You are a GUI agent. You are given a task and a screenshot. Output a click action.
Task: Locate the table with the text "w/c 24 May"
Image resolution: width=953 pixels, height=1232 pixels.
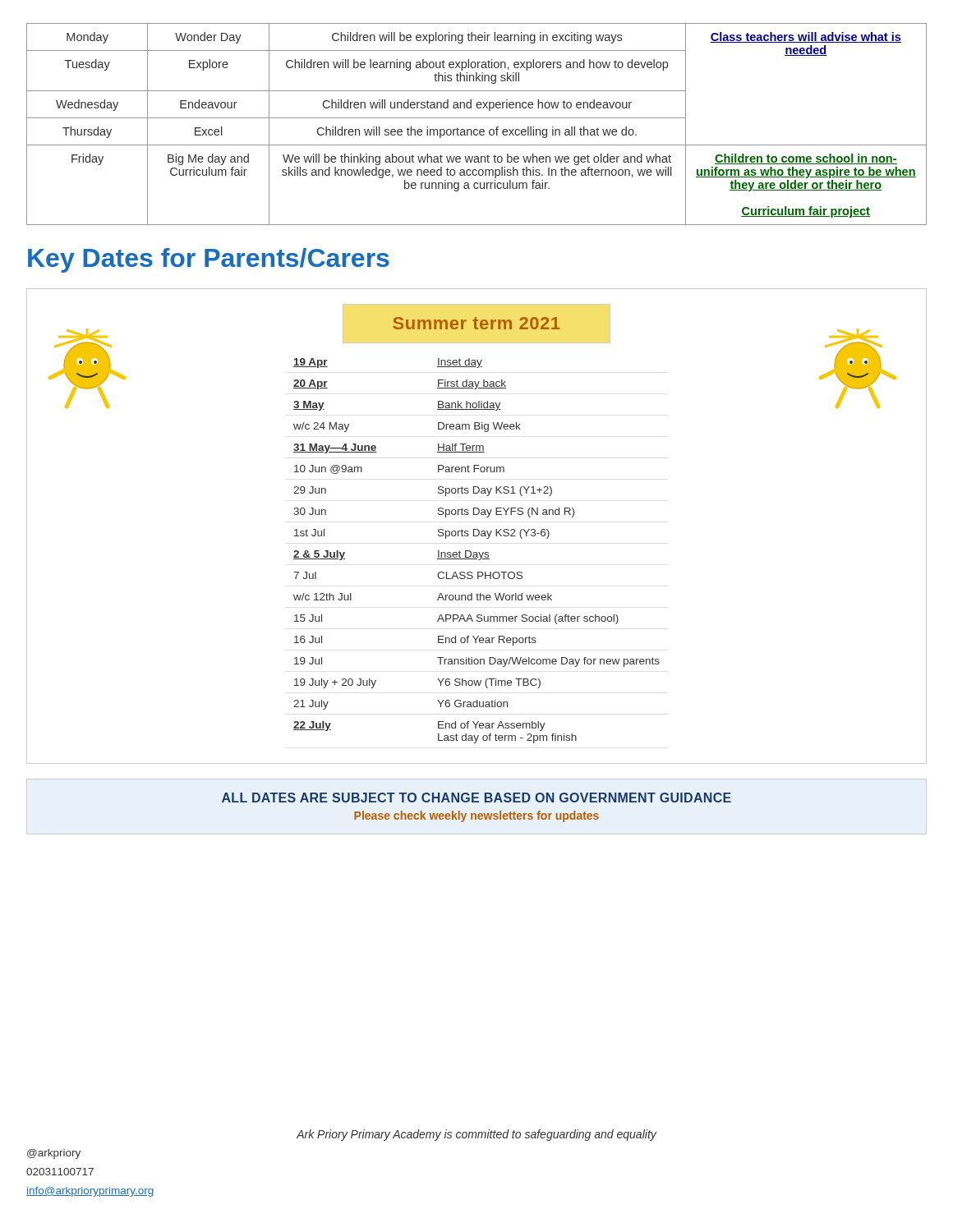(x=476, y=550)
